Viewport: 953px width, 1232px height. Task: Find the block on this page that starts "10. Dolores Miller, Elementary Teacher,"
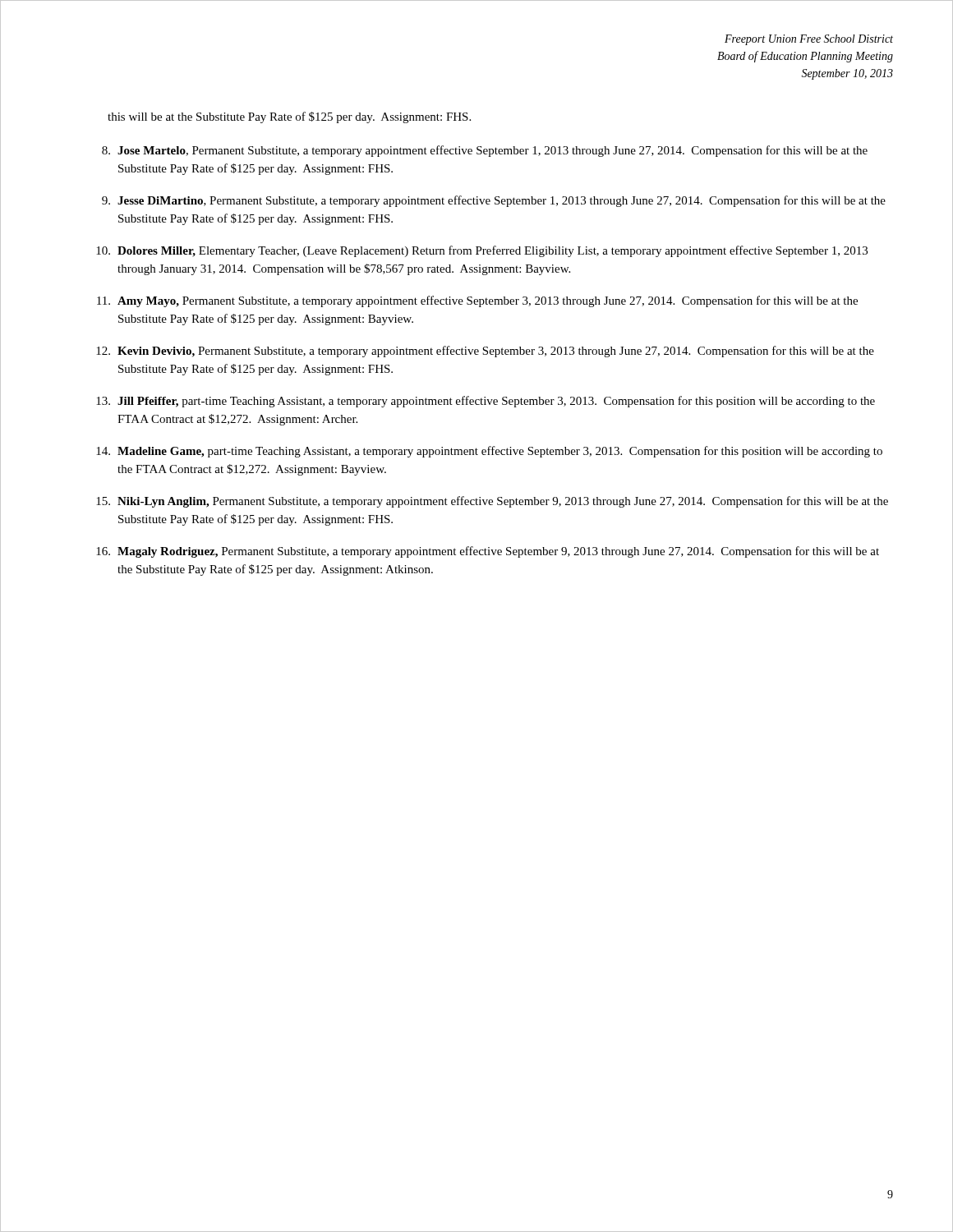pos(484,260)
